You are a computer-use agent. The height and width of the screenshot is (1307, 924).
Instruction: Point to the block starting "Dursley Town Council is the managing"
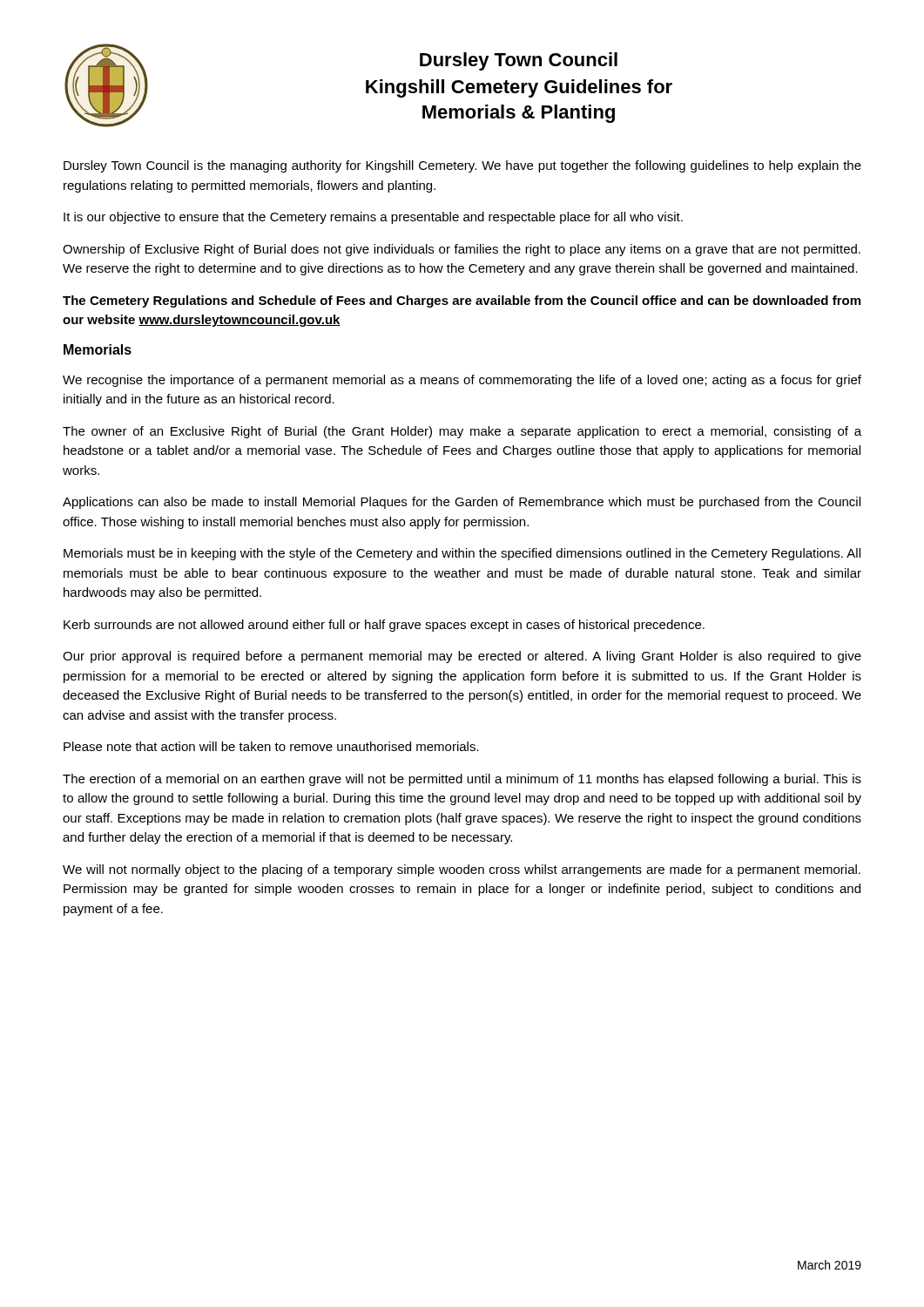(x=462, y=175)
